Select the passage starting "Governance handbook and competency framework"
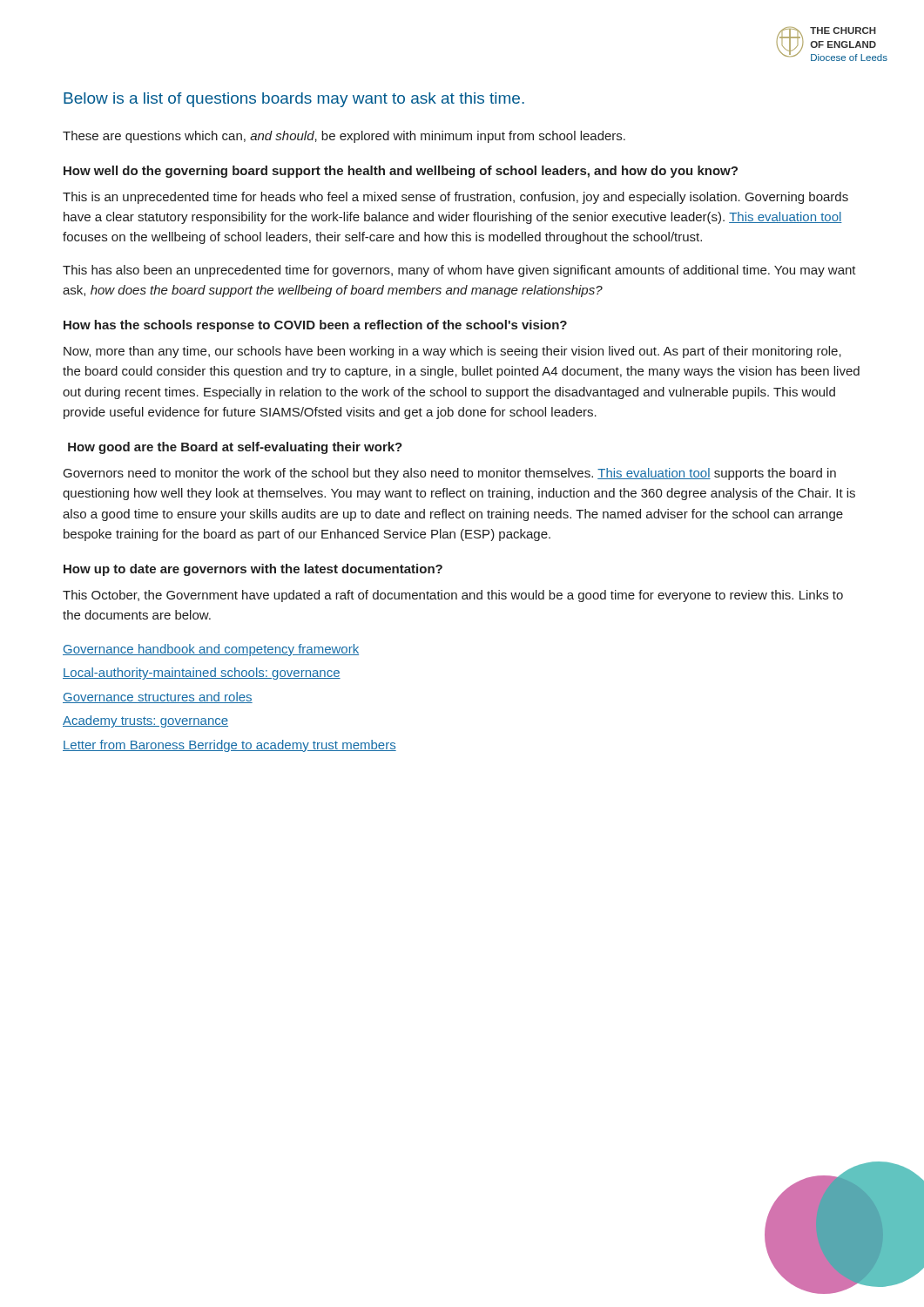The height and width of the screenshot is (1307, 924). 211,648
